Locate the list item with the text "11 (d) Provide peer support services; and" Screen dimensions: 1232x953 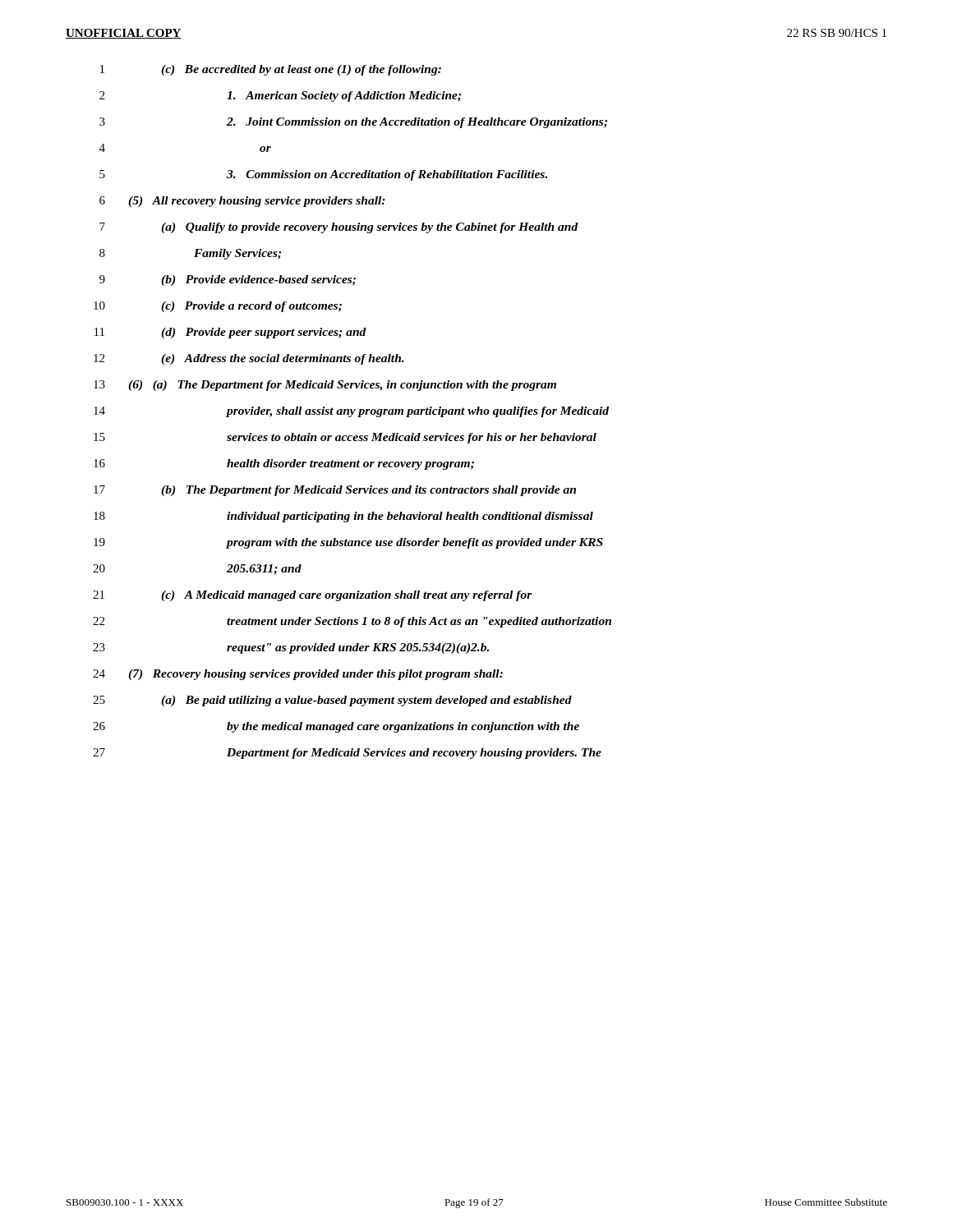coord(230,333)
